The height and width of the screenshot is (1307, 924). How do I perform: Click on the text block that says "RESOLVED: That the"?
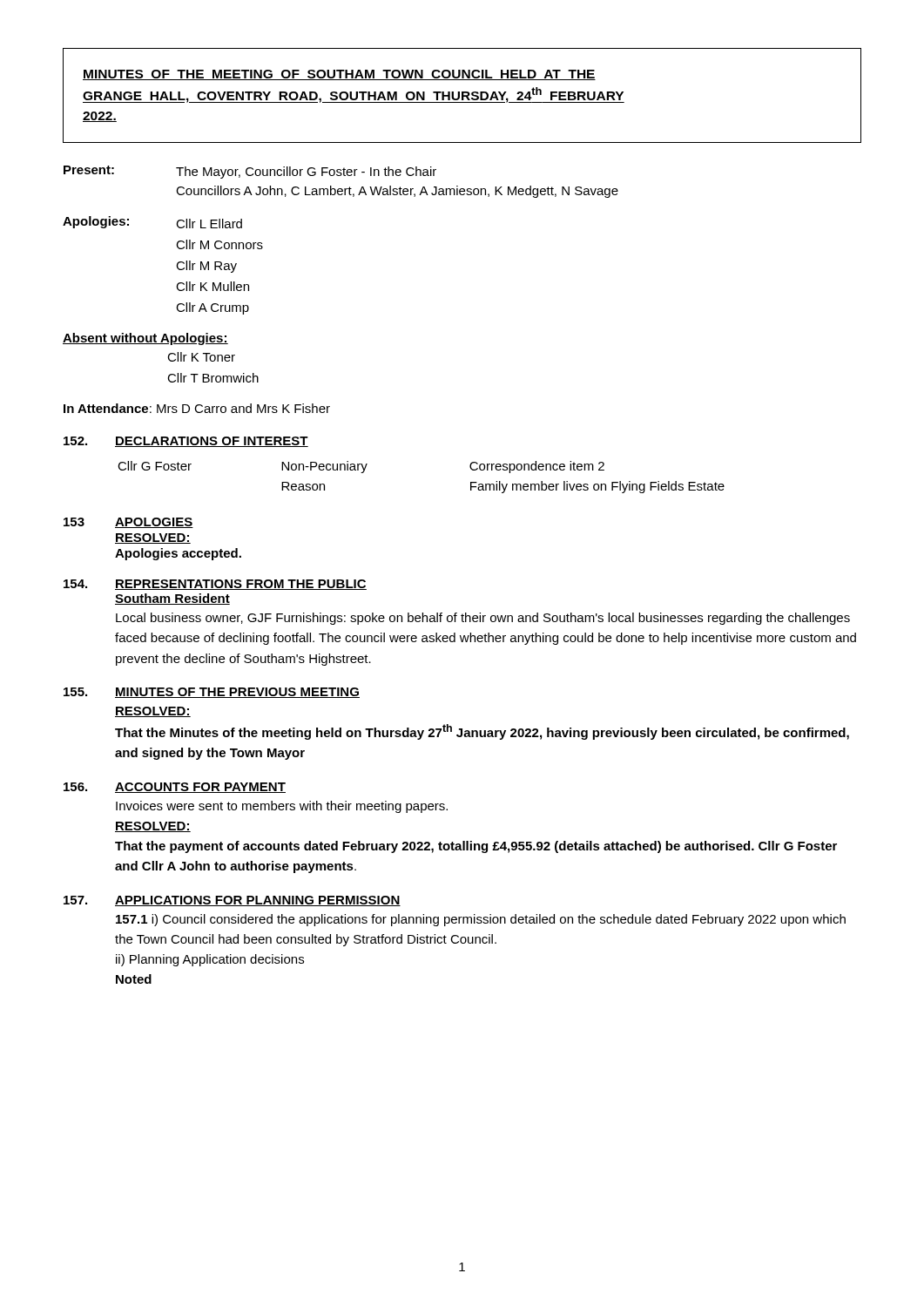(x=488, y=730)
